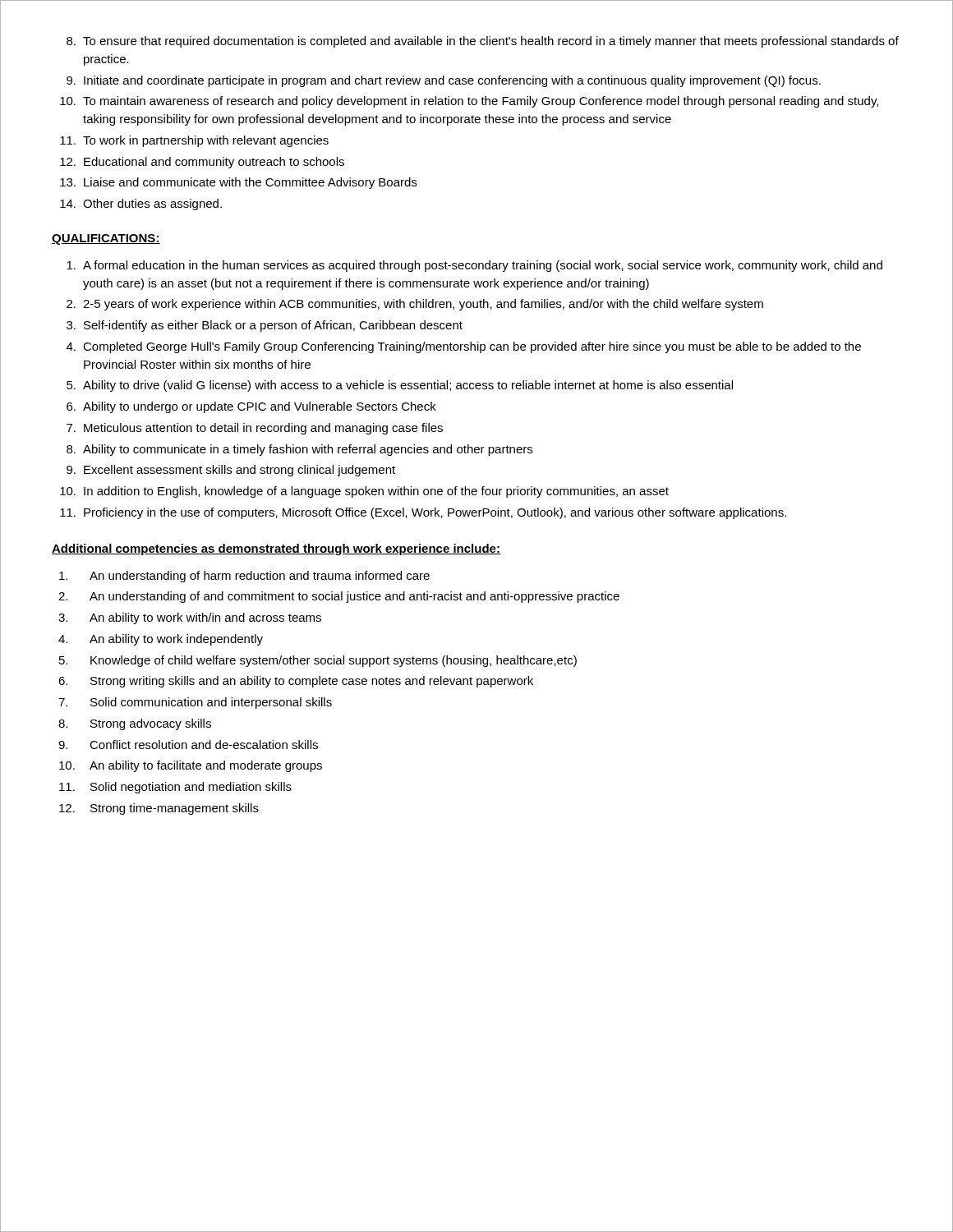Locate the text "4. An ability to work independently"
Viewport: 953px width, 1232px height.
pos(161,640)
